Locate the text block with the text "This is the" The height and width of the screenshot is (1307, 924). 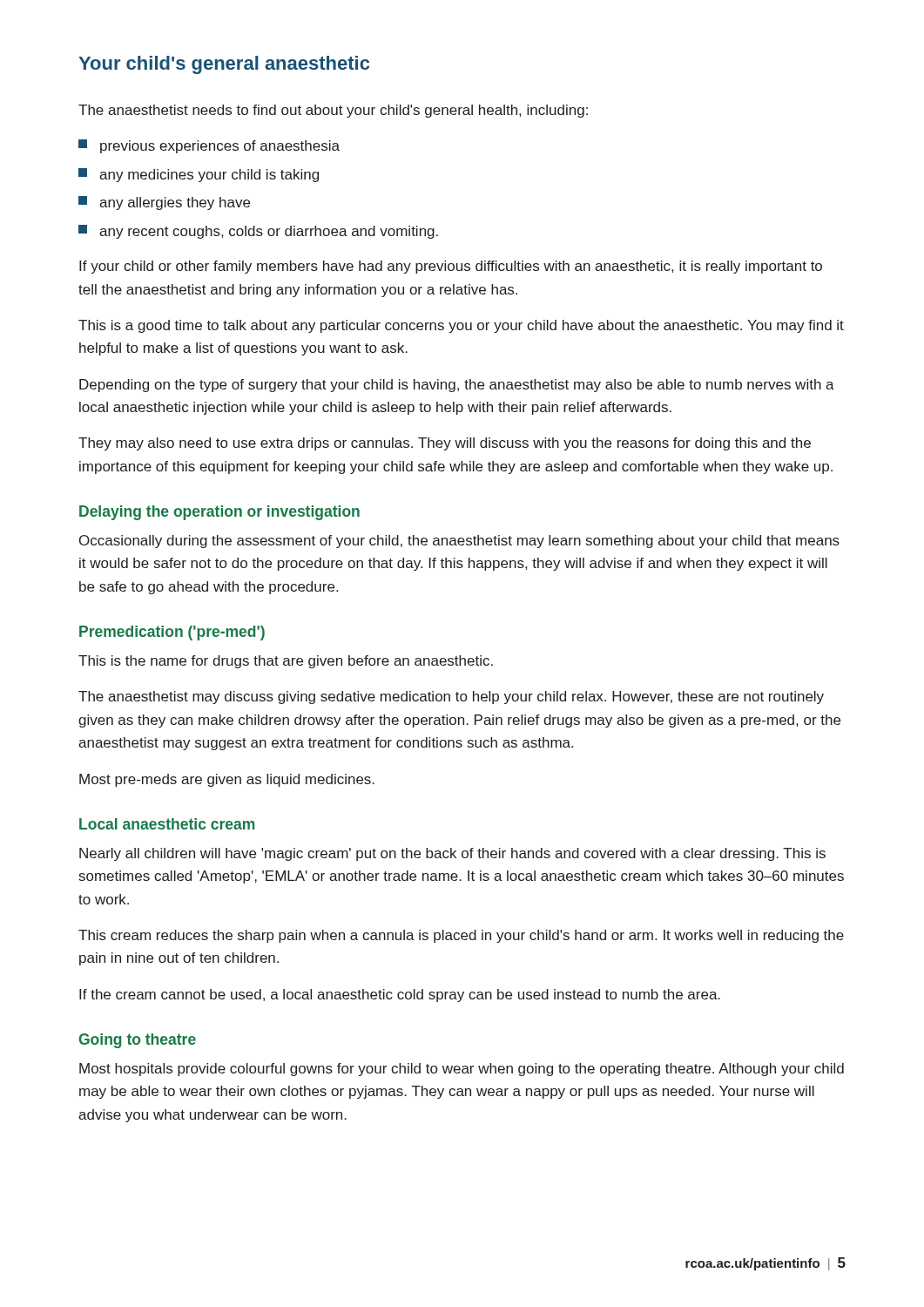coord(286,661)
